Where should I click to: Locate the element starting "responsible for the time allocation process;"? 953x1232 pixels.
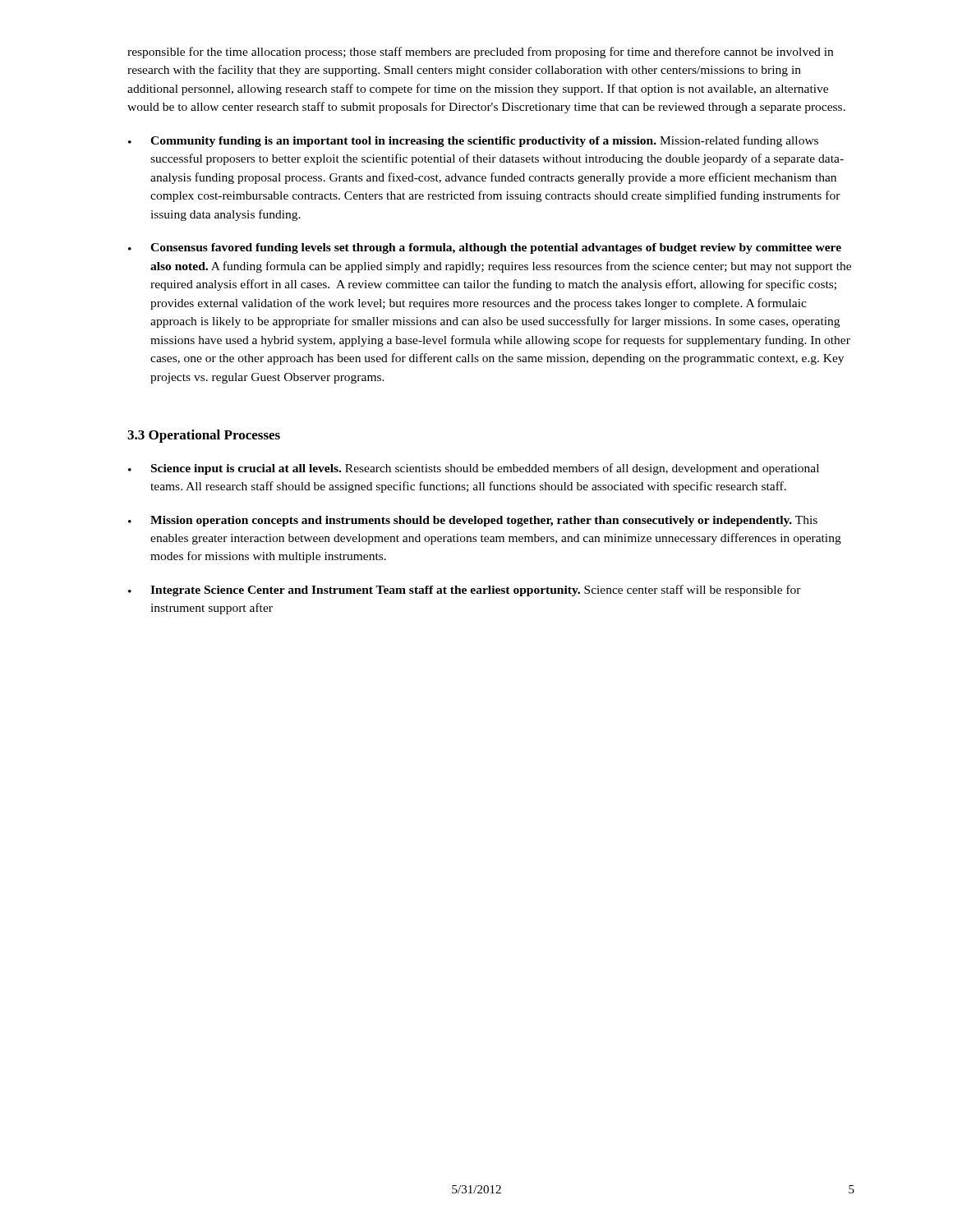coord(487,79)
